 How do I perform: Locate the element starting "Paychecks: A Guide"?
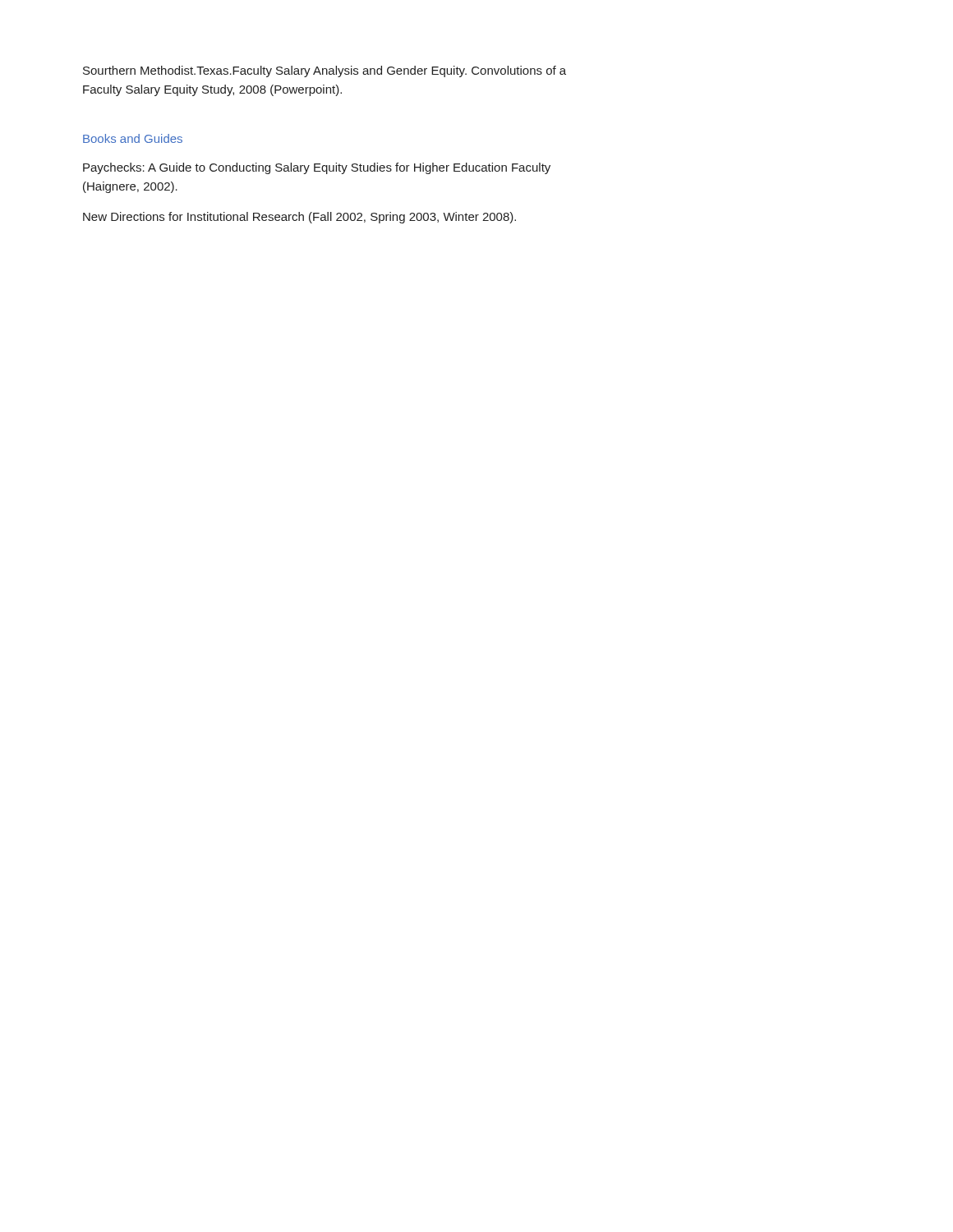point(440,177)
